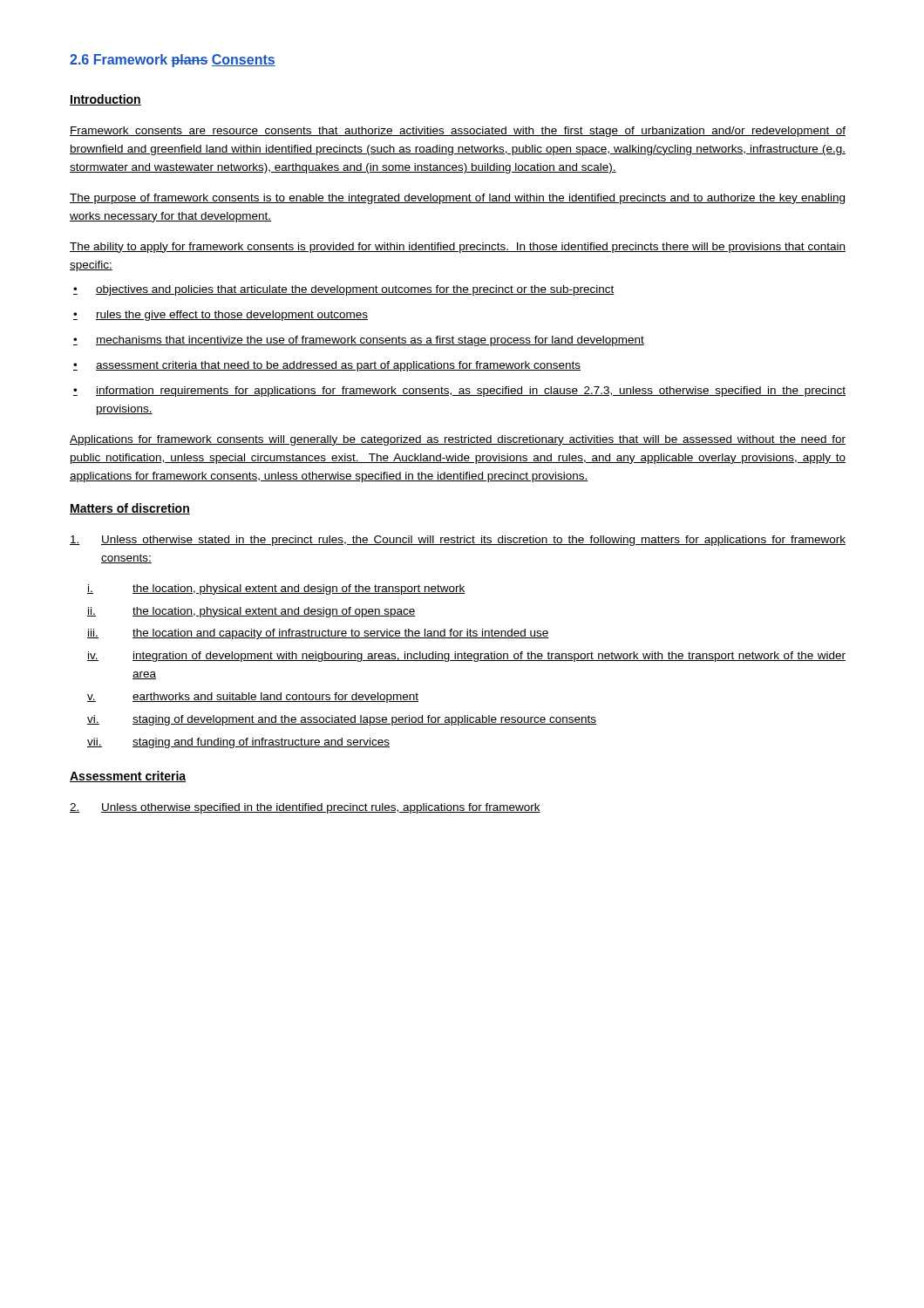
Task: Find the region starting "ii. the location, physical extent"
Action: (251, 612)
